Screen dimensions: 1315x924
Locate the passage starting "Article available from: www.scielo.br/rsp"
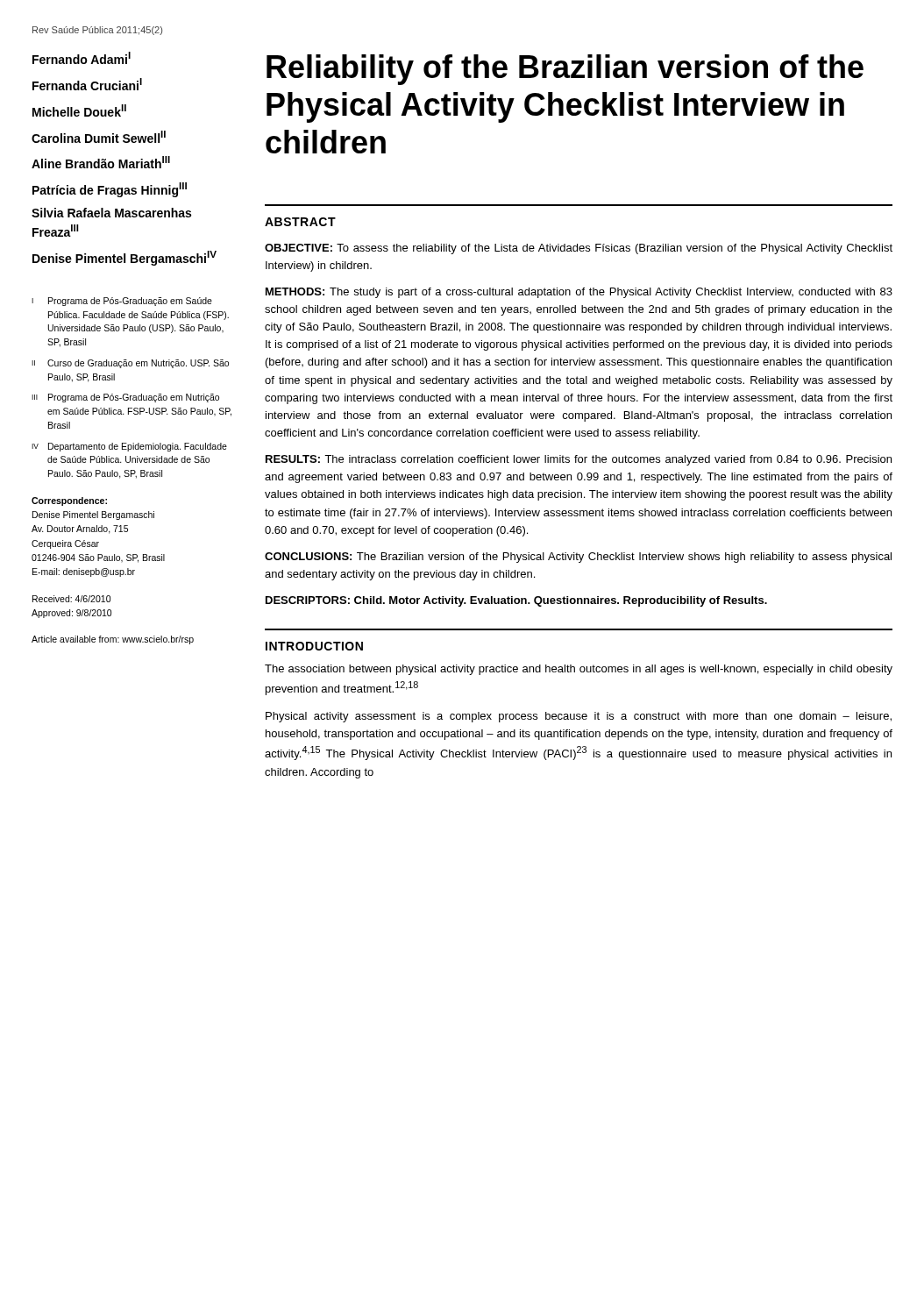(113, 639)
